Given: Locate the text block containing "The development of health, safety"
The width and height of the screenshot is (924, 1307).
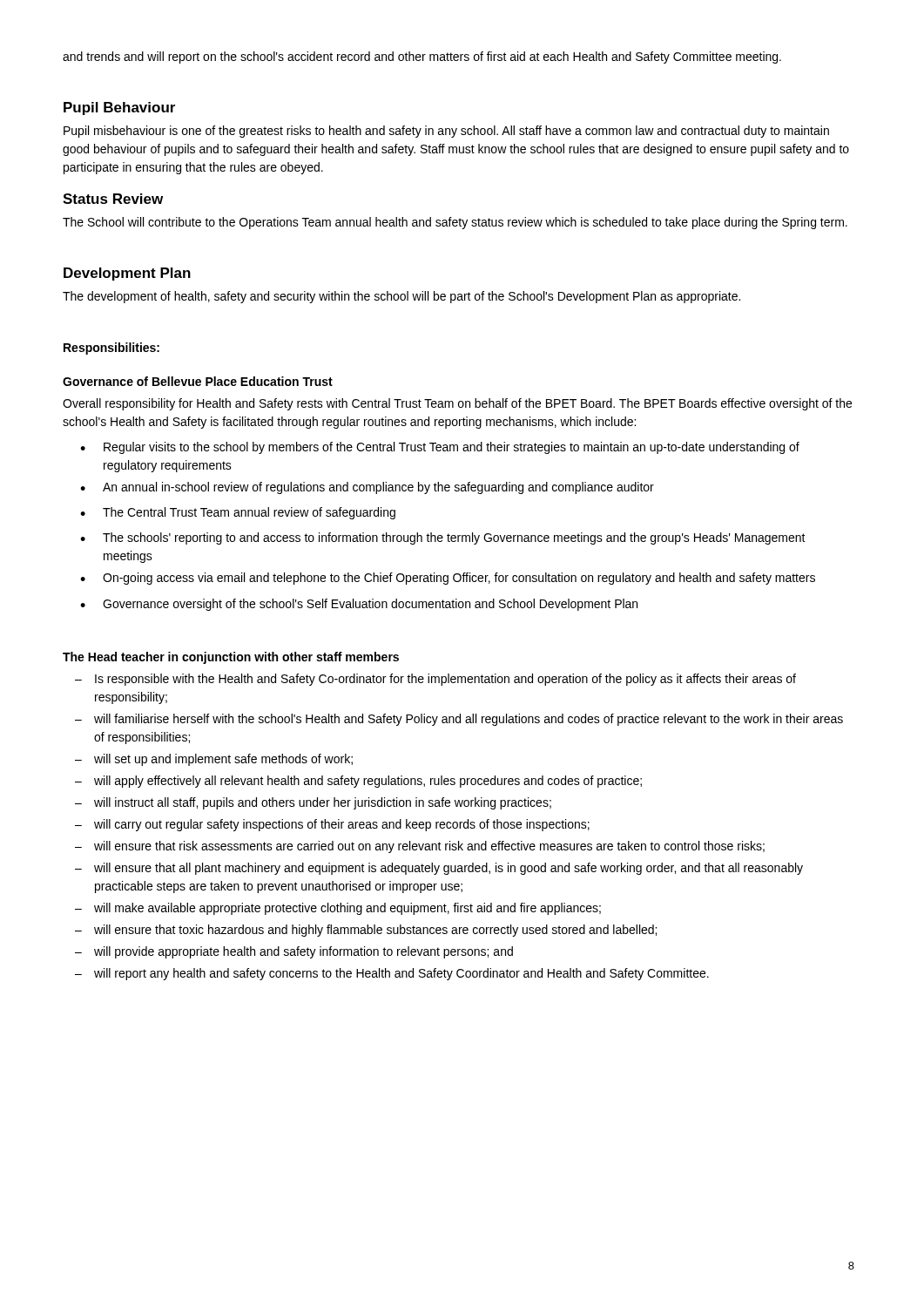Looking at the screenshot, I should (x=402, y=296).
